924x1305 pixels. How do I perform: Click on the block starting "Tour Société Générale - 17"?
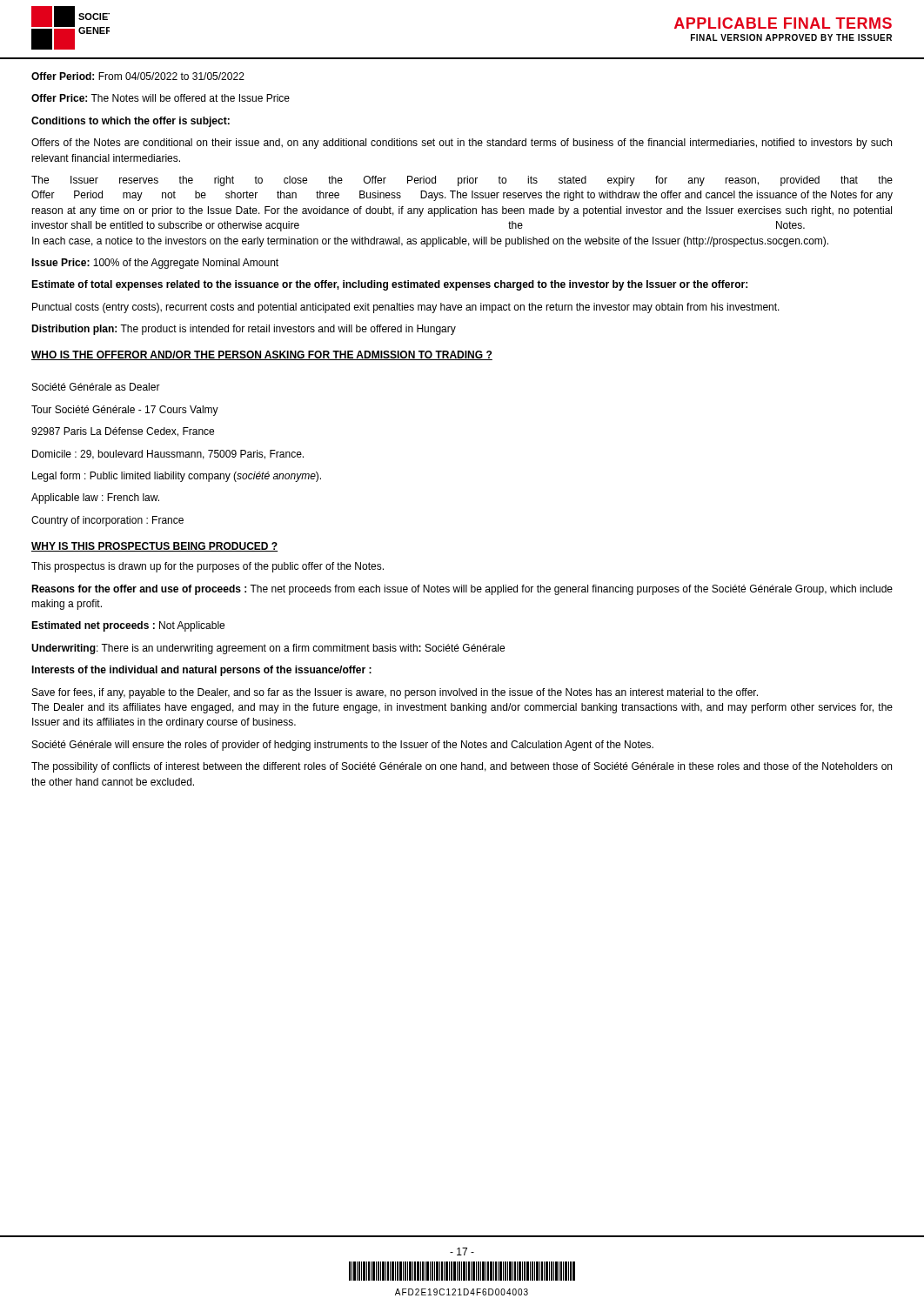pyautogui.click(x=125, y=410)
